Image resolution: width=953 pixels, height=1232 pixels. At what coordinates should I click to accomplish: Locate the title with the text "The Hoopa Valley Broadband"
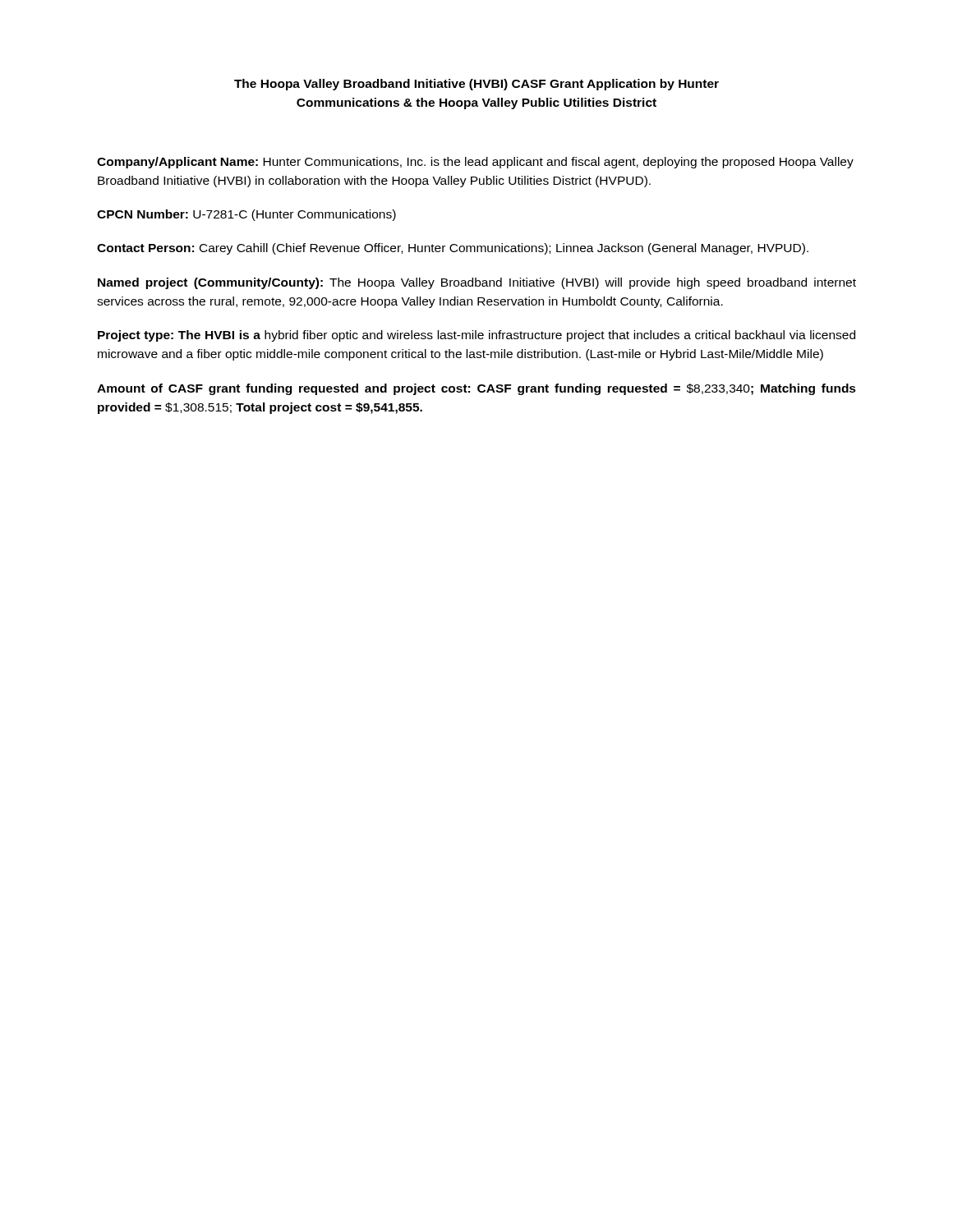pos(476,93)
